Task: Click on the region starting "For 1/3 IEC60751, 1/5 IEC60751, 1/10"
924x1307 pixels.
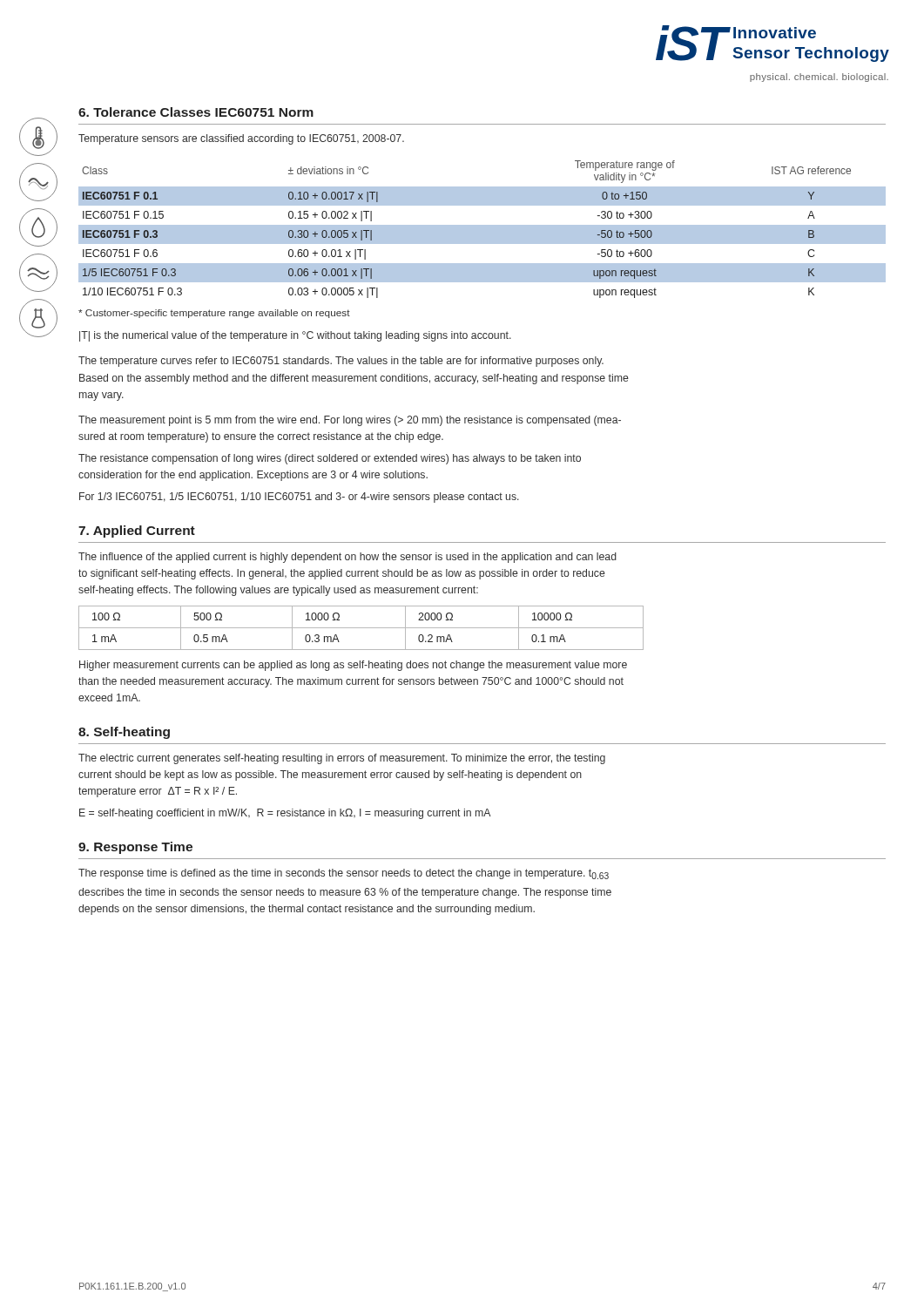Action: click(x=299, y=496)
